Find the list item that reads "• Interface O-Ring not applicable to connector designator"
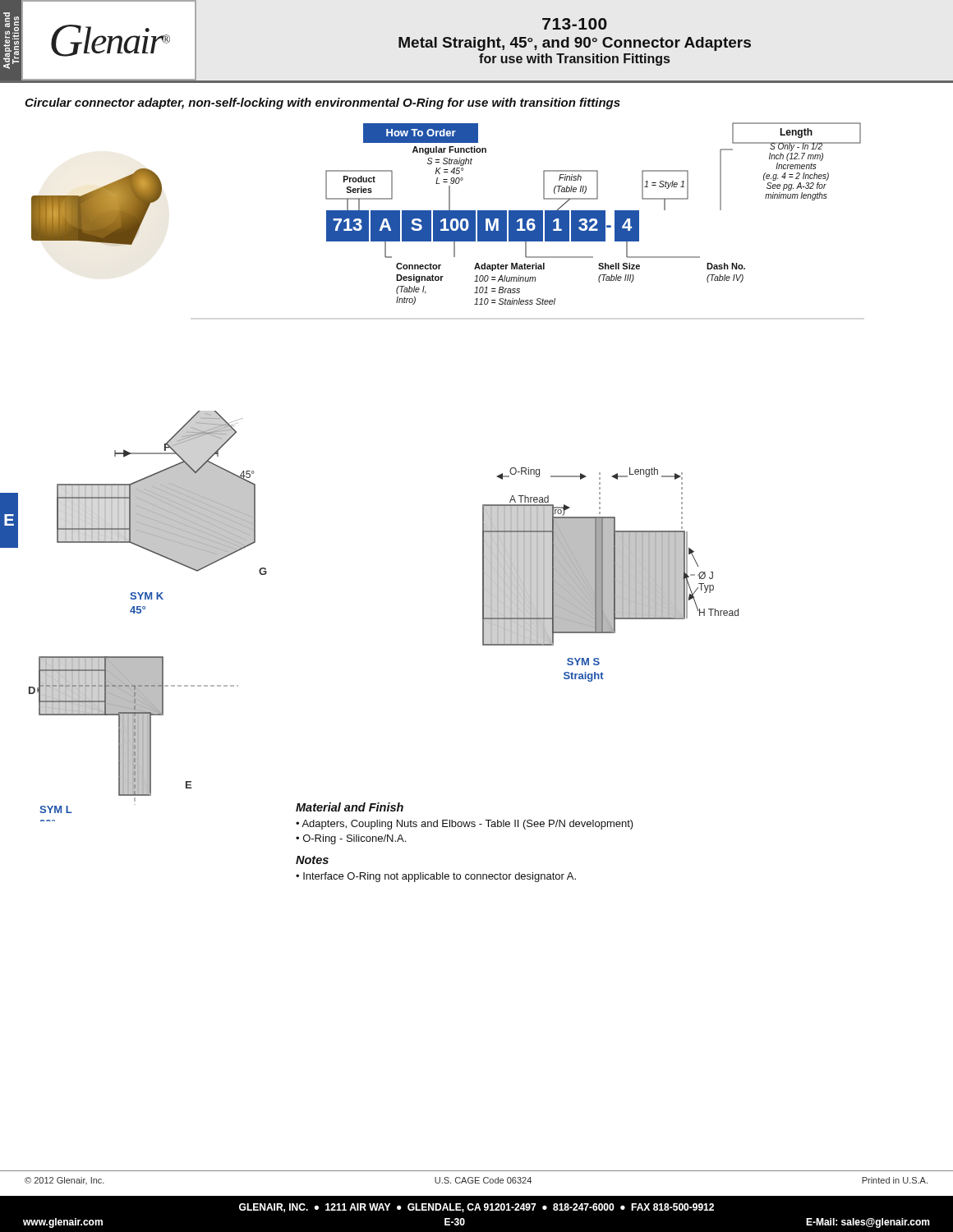 tap(436, 876)
